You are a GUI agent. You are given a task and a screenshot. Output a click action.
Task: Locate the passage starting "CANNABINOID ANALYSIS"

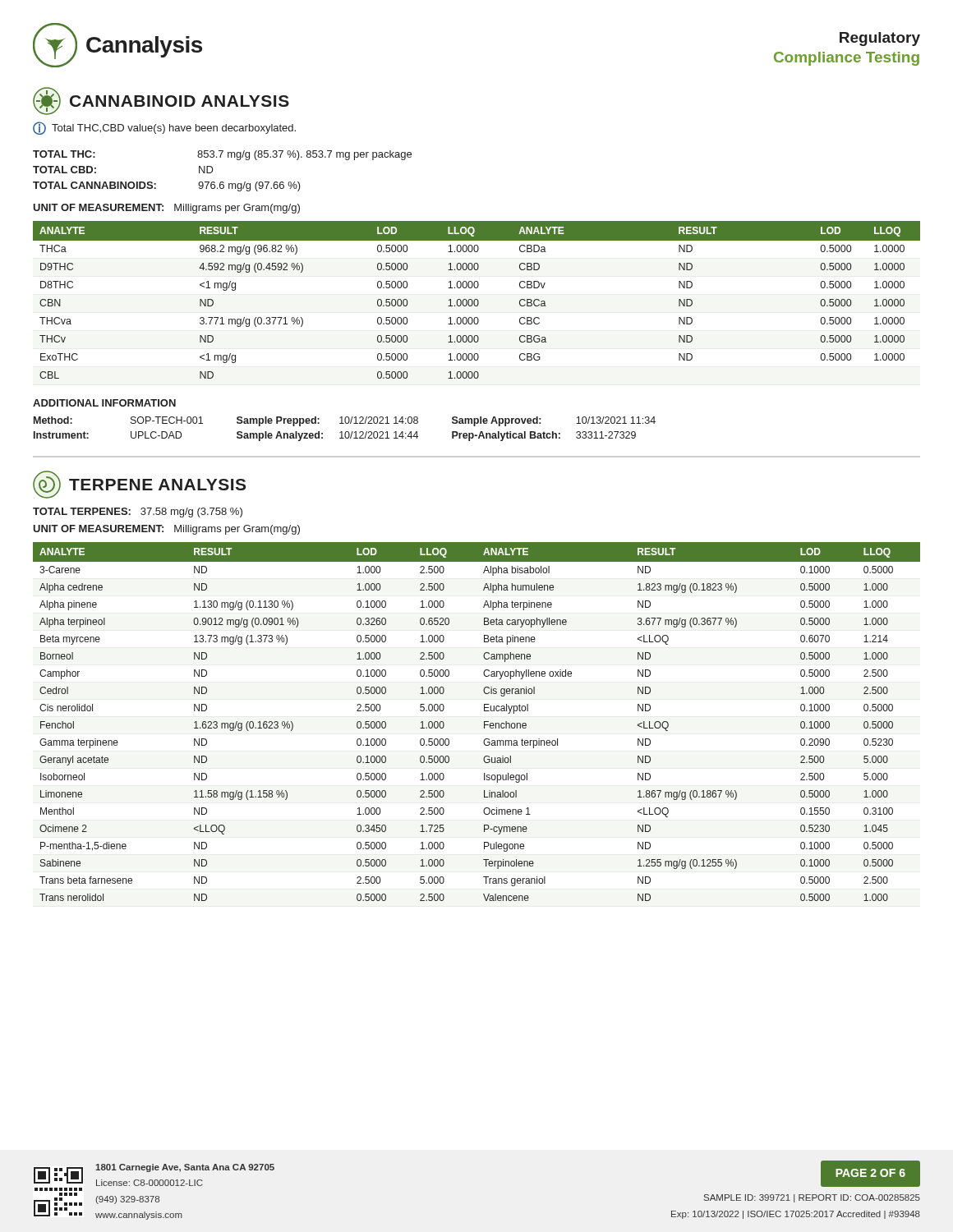click(x=161, y=101)
